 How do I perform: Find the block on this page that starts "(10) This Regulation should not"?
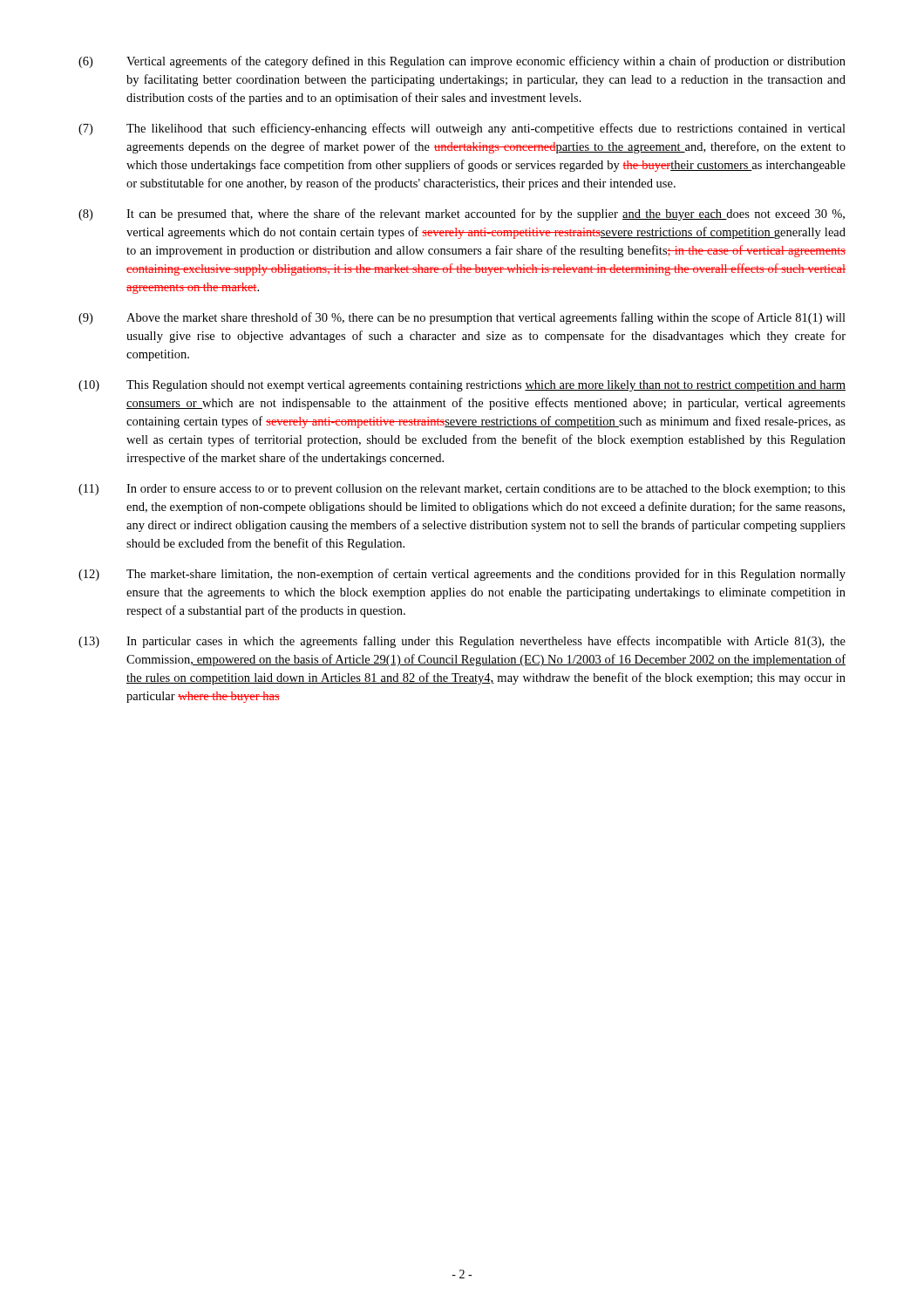[x=462, y=422]
